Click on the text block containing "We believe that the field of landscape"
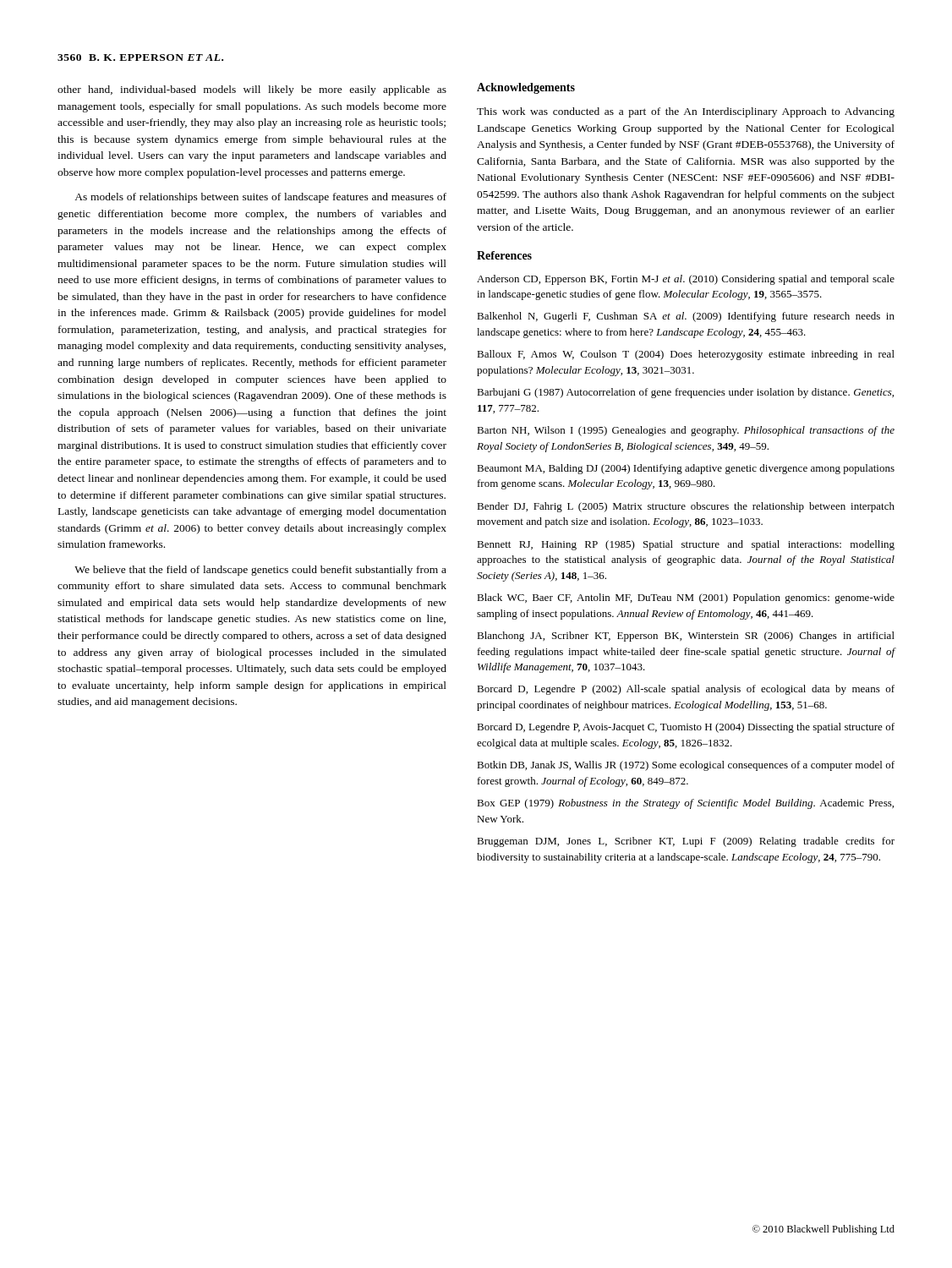 click(252, 636)
